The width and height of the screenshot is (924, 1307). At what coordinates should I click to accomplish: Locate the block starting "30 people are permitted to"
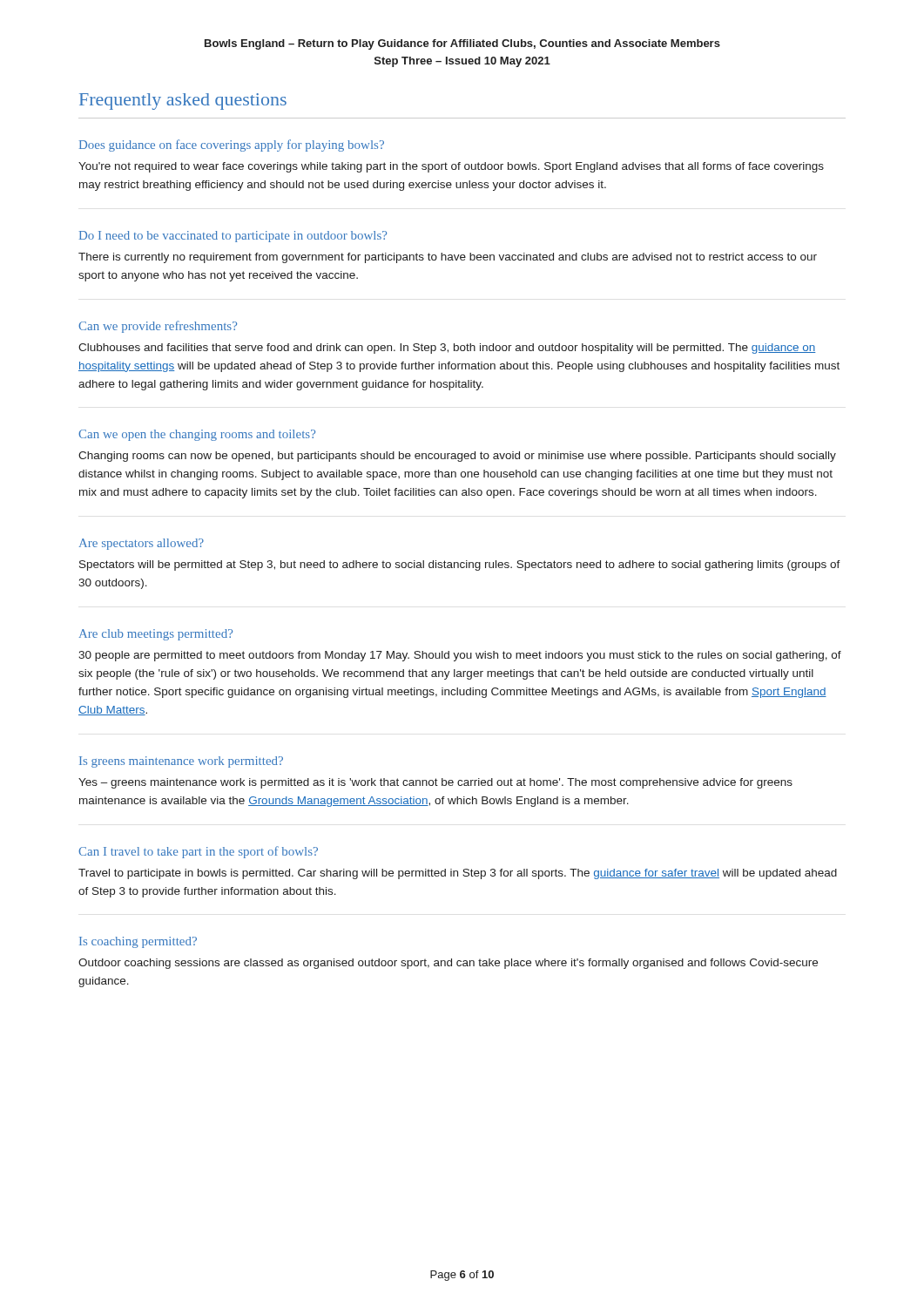[460, 682]
